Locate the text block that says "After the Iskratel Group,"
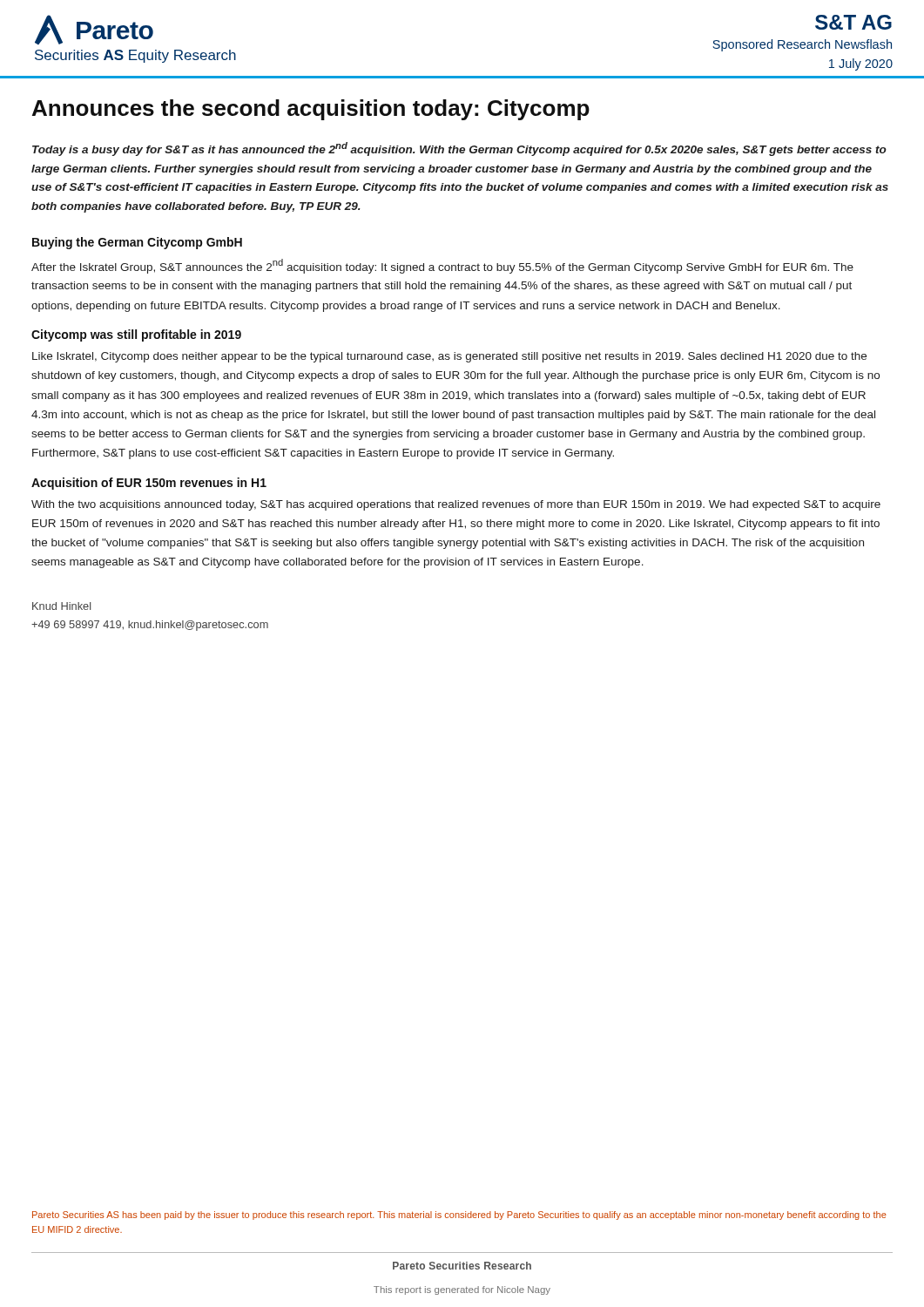The width and height of the screenshot is (924, 1307). 442,284
